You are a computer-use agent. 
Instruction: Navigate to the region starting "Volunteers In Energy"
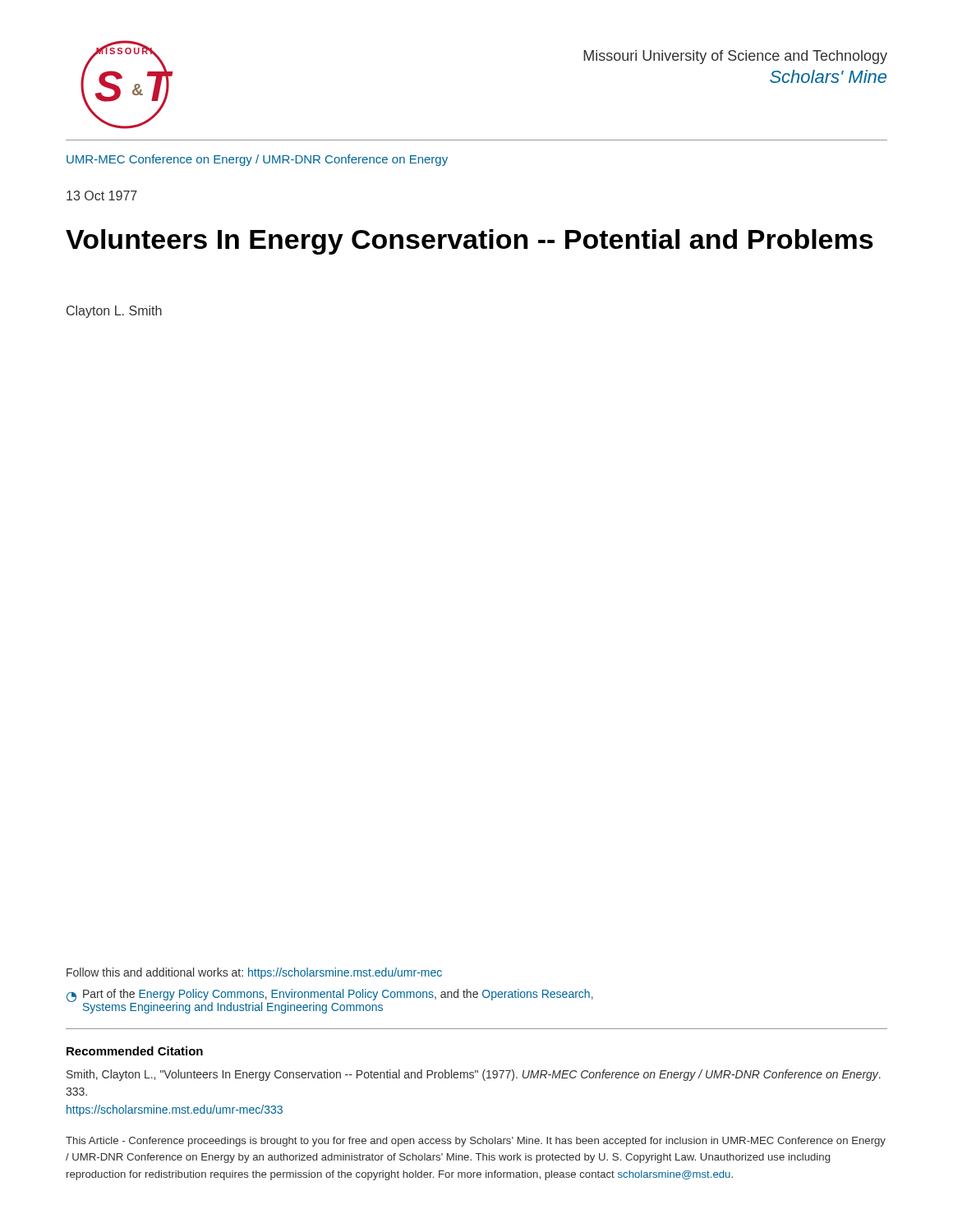point(476,239)
